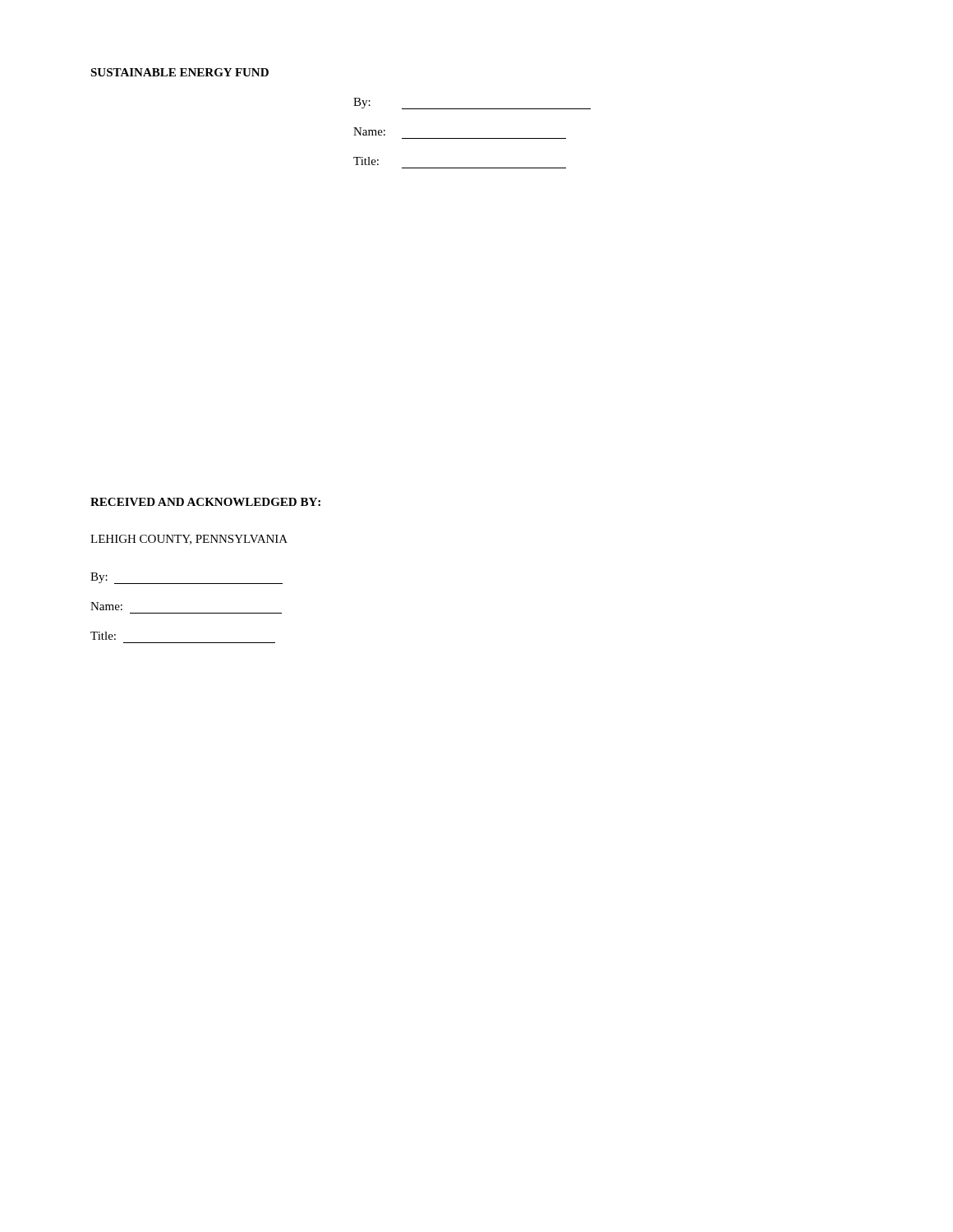Viewport: 953px width, 1232px height.
Task: Click the title
Action: point(180,72)
